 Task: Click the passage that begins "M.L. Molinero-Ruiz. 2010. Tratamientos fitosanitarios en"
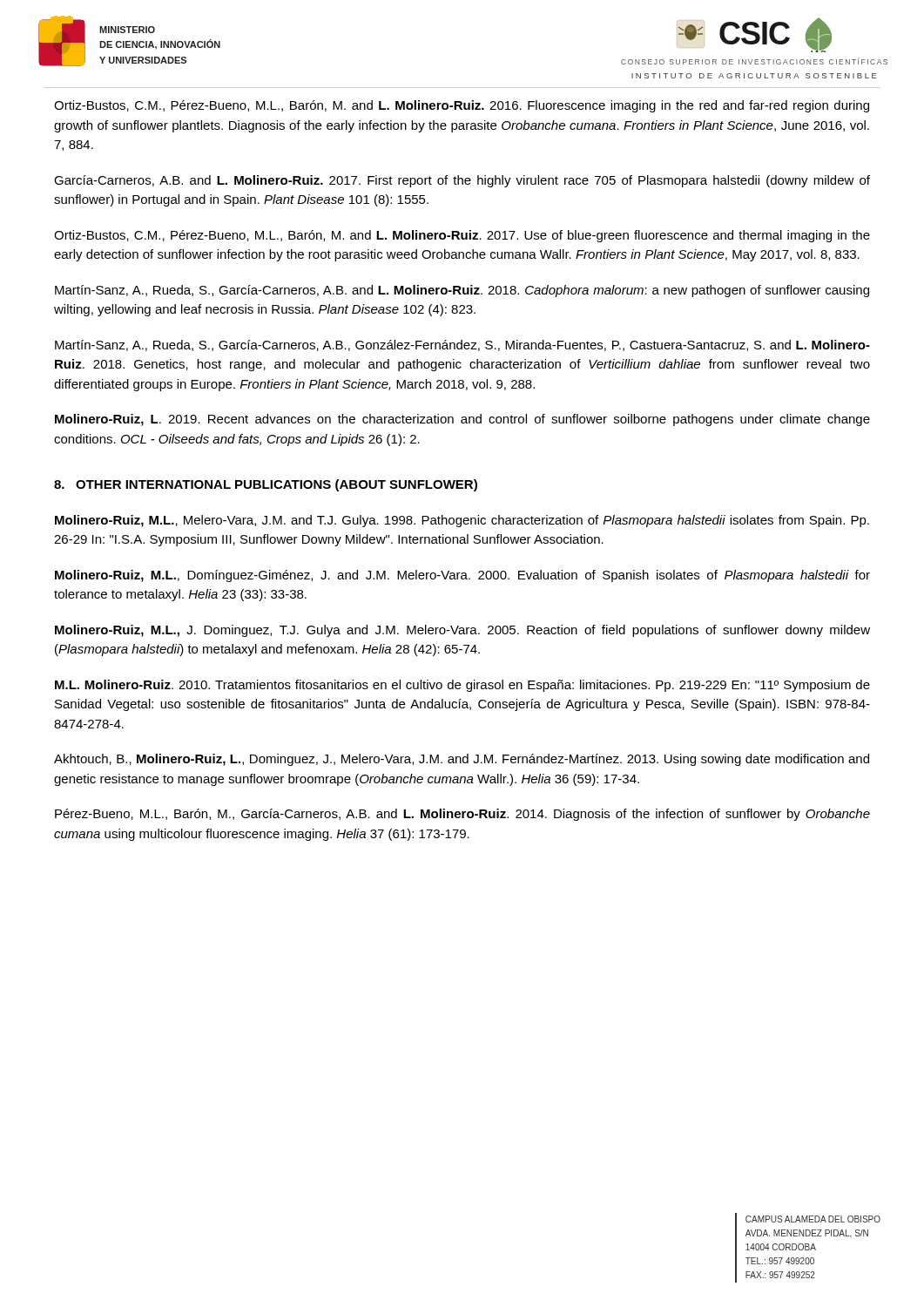pyautogui.click(x=462, y=704)
